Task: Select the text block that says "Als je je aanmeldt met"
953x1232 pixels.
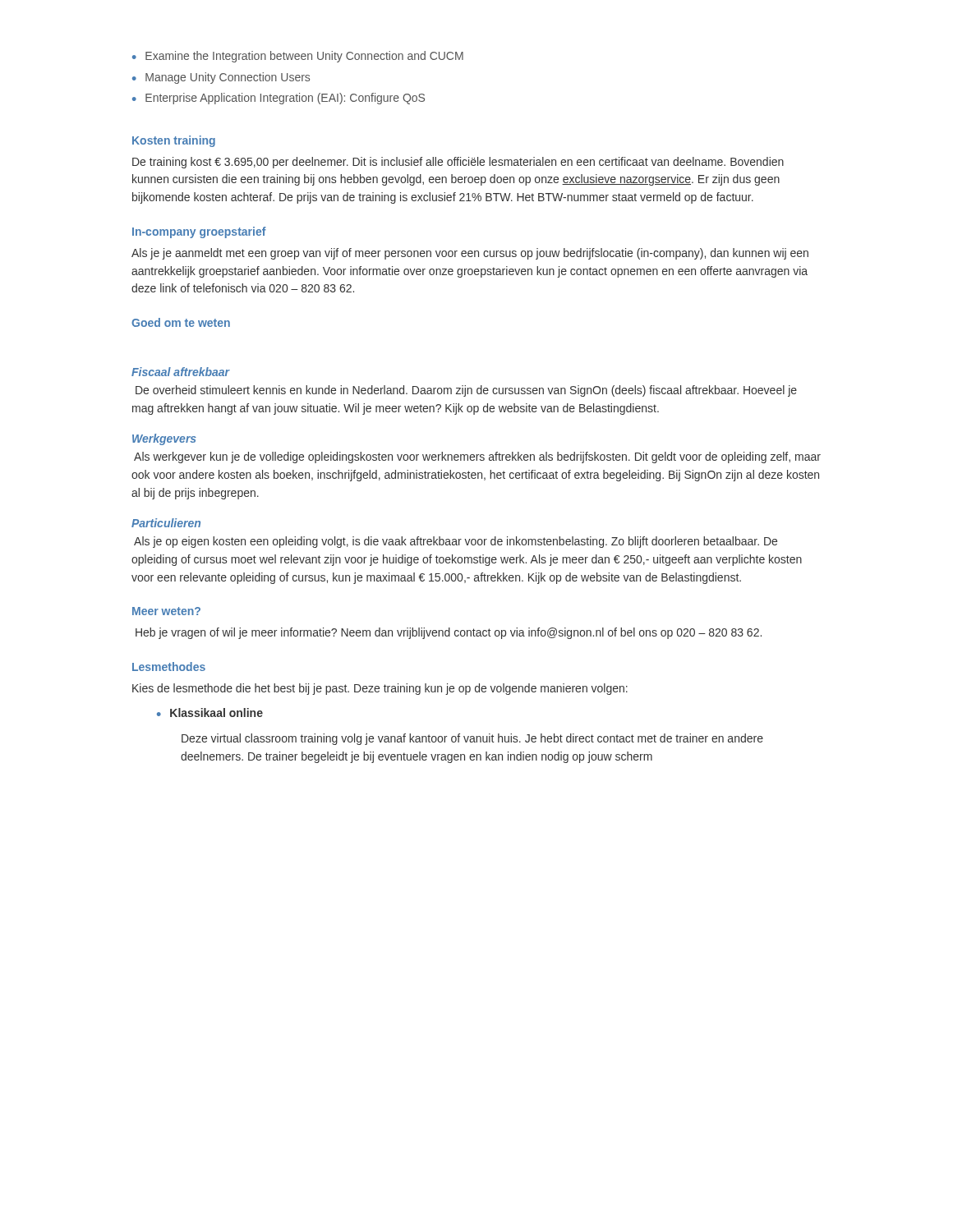Action: point(470,271)
